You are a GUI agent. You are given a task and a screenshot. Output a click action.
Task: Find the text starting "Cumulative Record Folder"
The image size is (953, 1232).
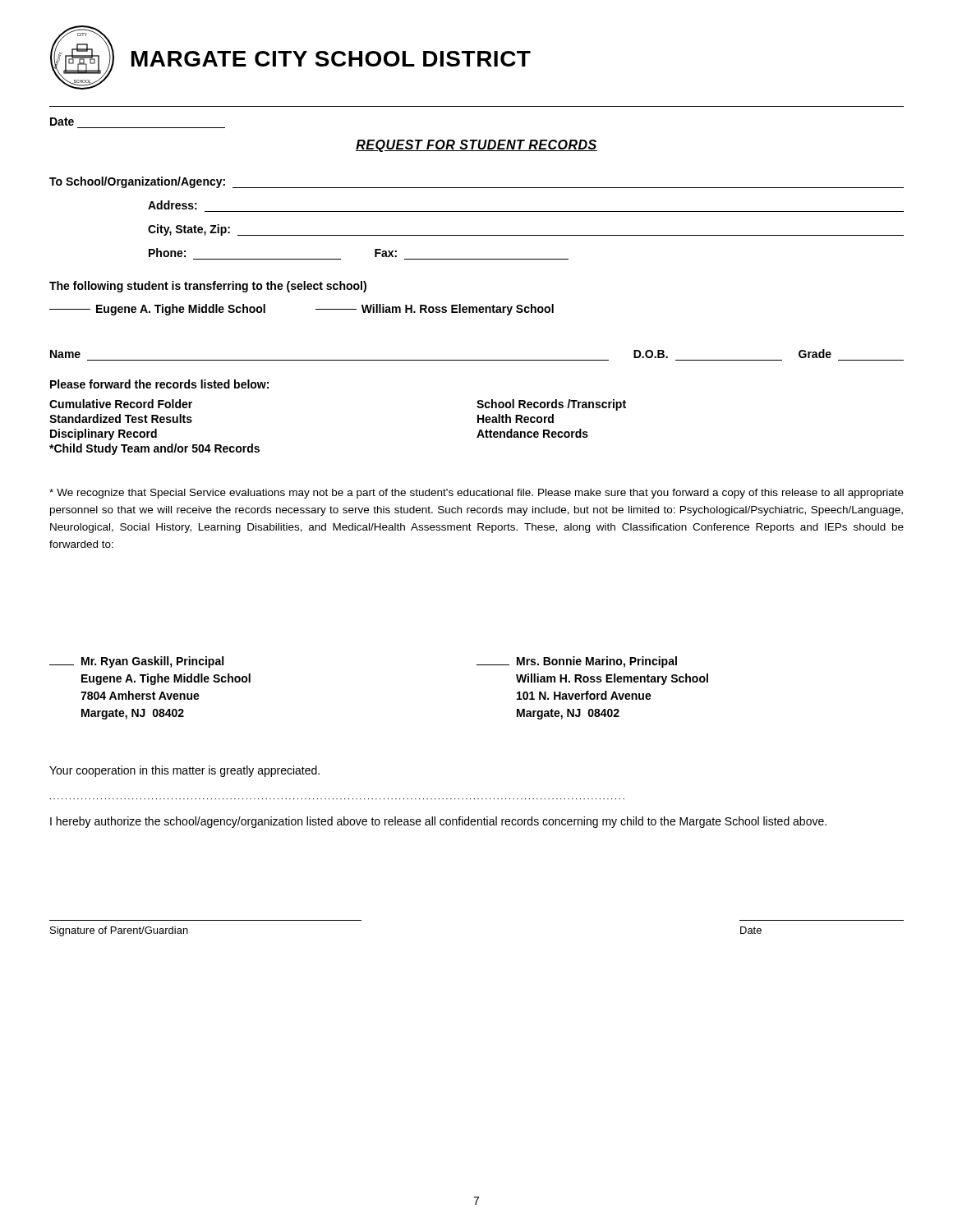click(x=121, y=404)
